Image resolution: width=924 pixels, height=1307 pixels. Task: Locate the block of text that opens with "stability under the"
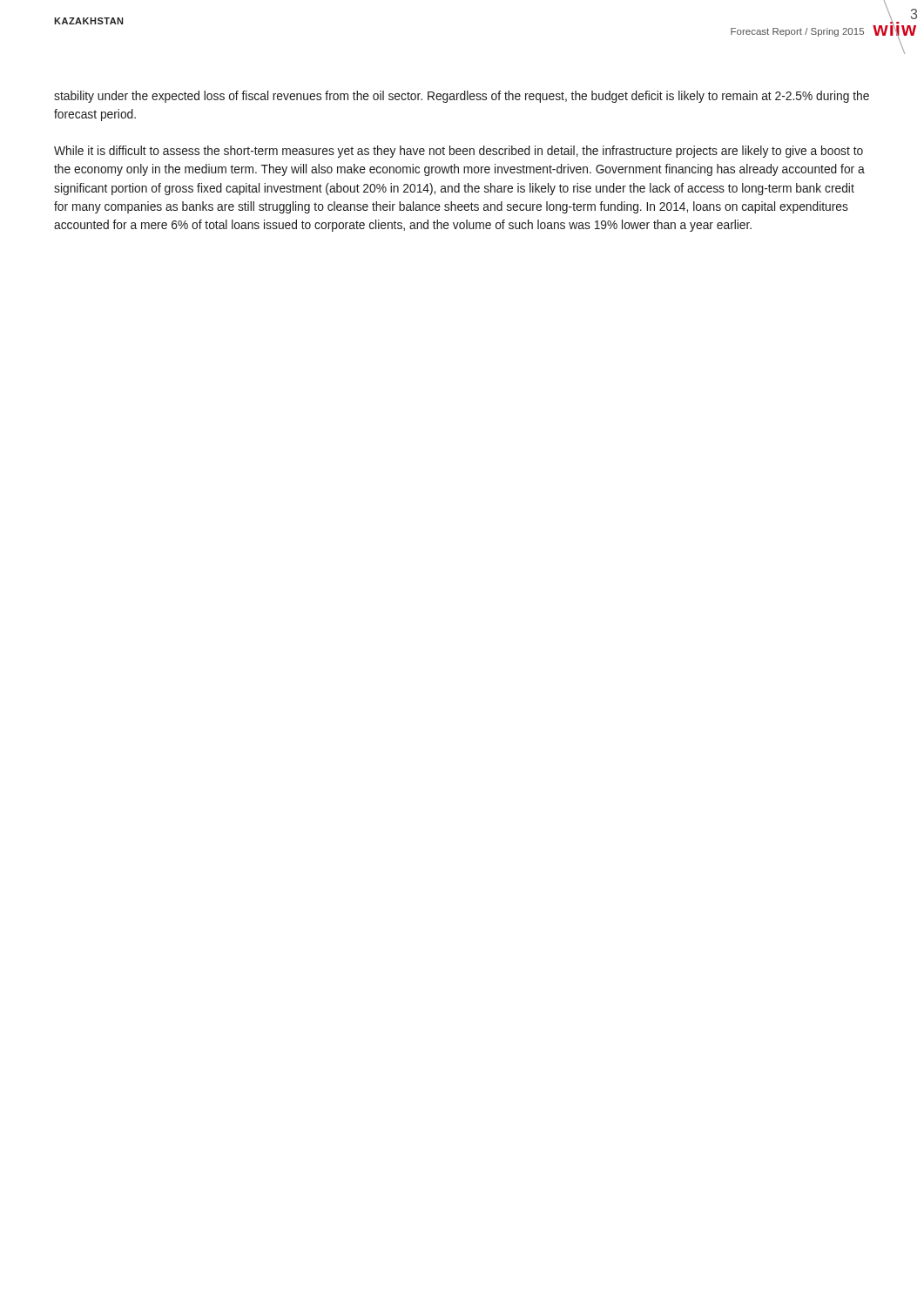(x=462, y=106)
